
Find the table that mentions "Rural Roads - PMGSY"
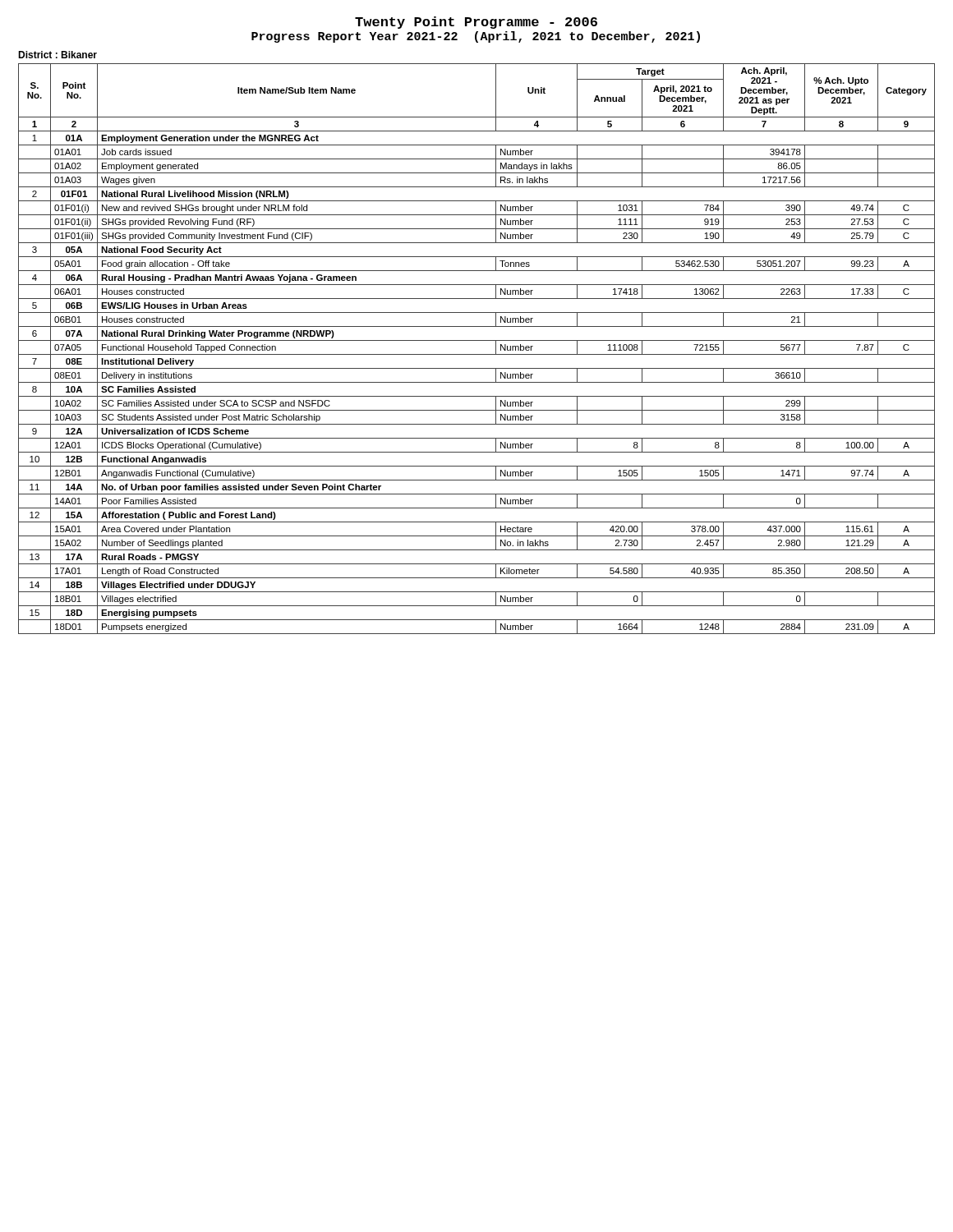coord(476,349)
